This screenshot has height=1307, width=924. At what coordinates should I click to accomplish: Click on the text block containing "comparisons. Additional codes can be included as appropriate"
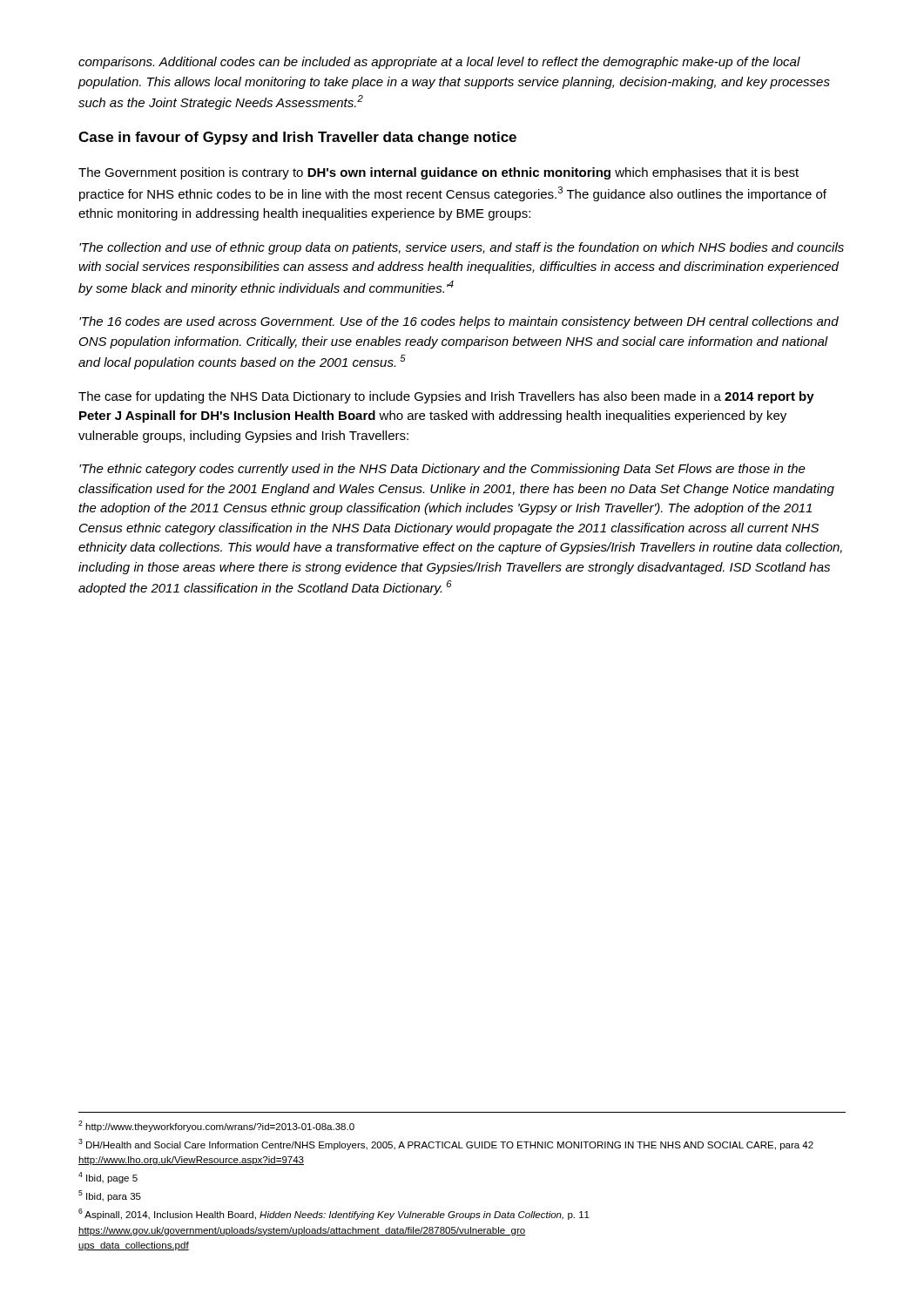pyautogui.click(x=454, y=82)
